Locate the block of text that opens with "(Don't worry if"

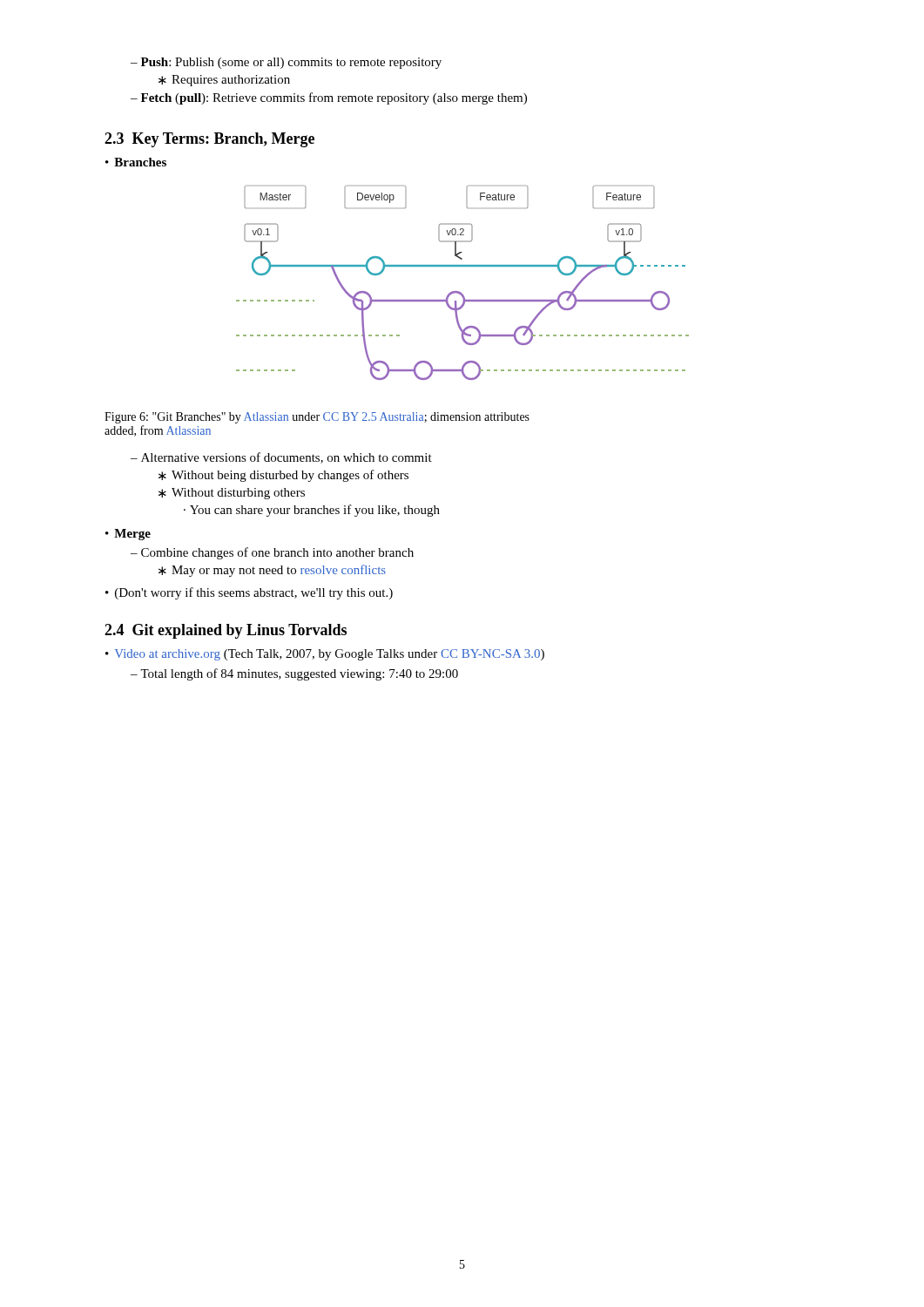[x=249, y=593]
